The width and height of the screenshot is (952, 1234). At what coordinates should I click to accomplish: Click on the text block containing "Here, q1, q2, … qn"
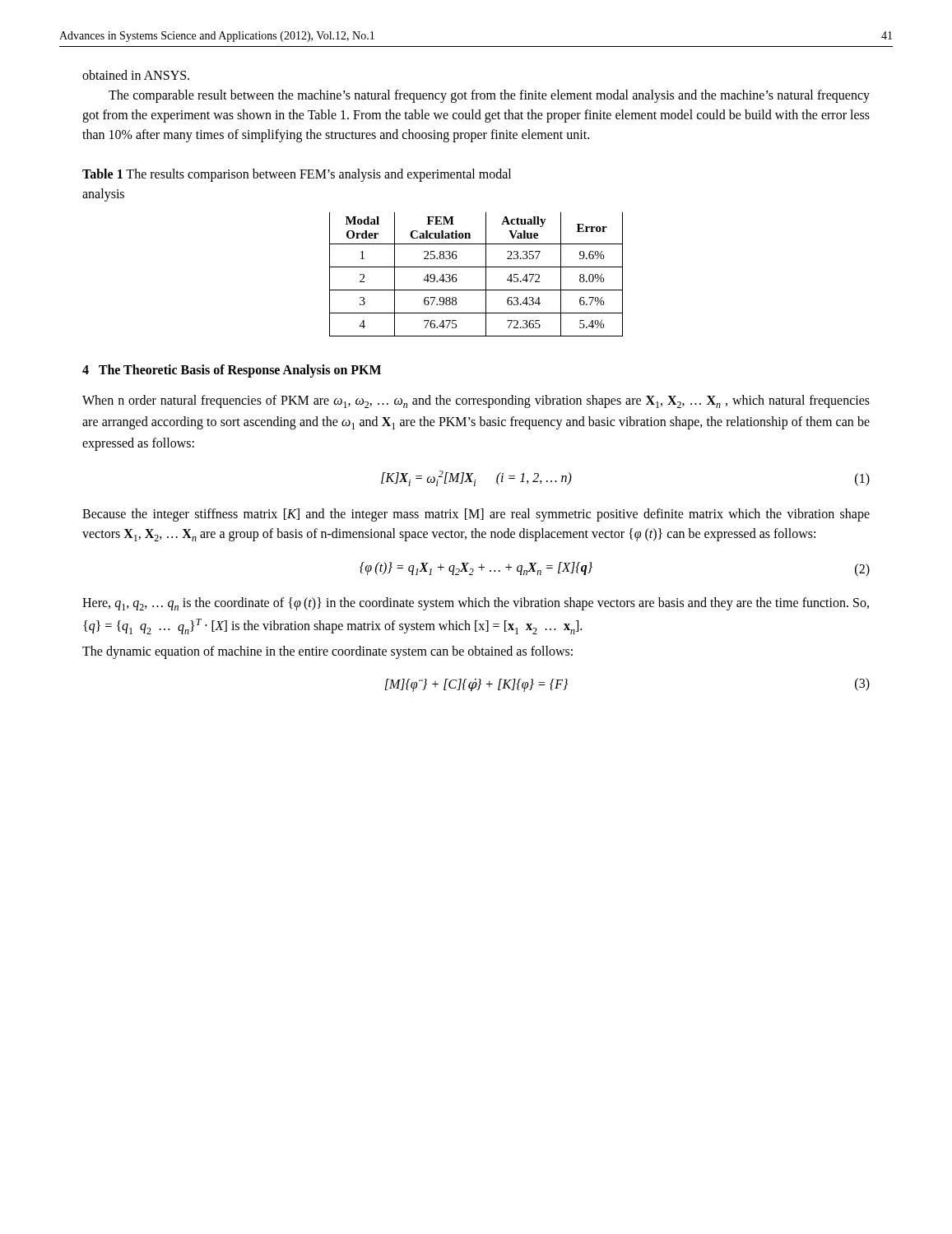476,616
